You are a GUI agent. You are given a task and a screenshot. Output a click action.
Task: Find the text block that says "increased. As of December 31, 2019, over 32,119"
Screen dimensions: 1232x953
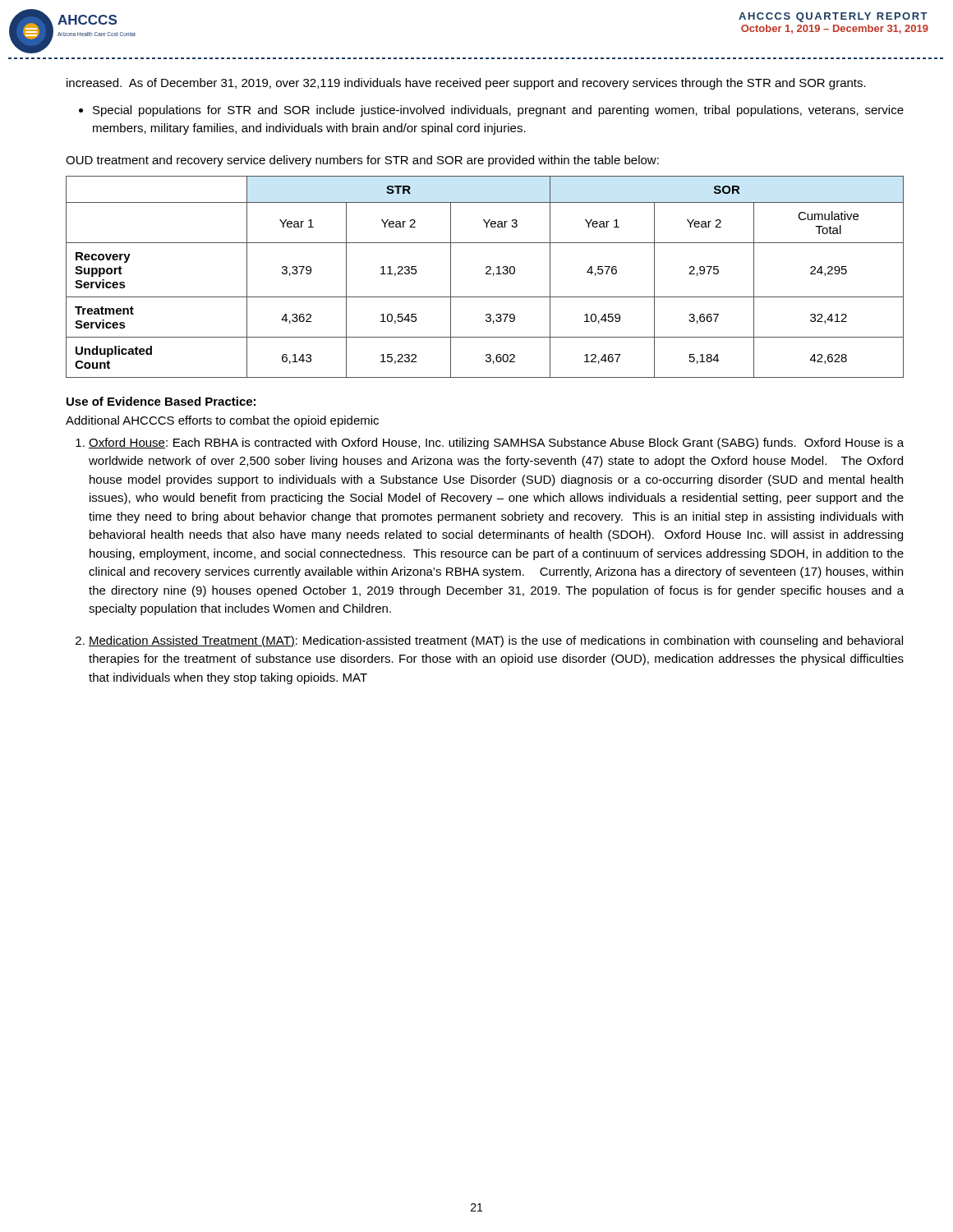click(466, 83)
